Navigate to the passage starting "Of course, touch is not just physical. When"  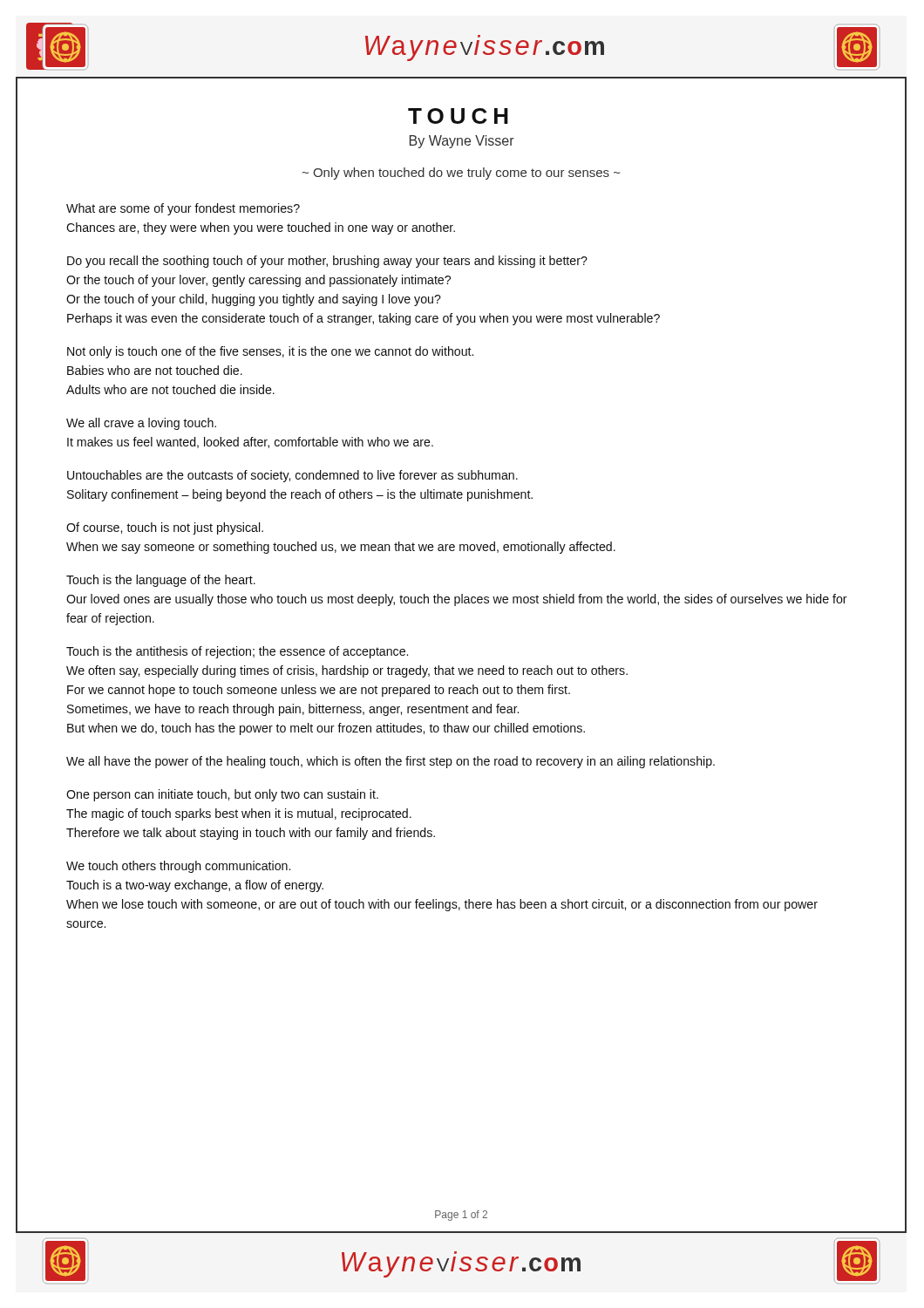341,537
